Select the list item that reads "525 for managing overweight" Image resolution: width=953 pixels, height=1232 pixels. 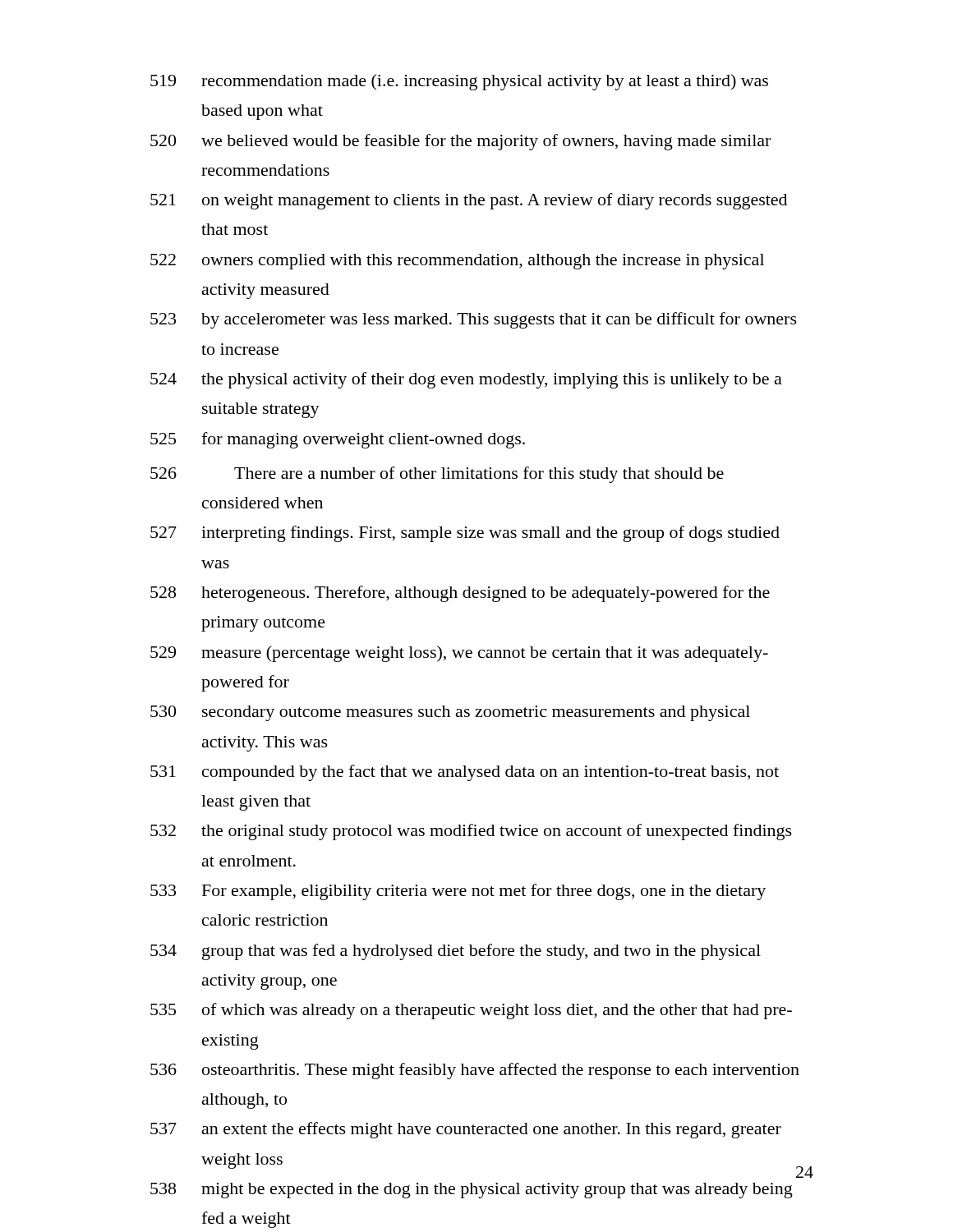tap(468, 438)
